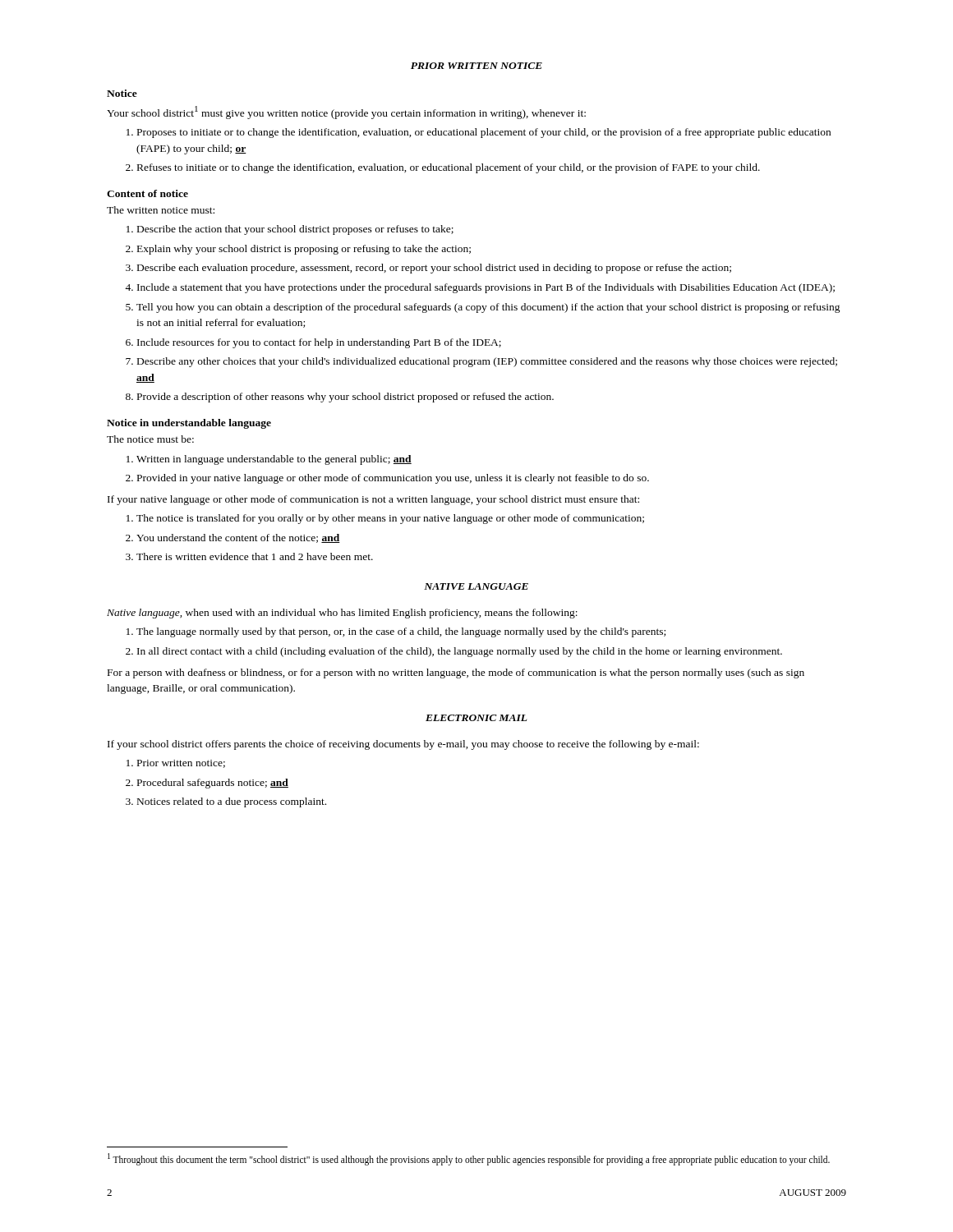Viewport: 953px width, 1232px height.
Task: Select the list item containing "In all direct contact with a child (including"
Action: click(x=459, y=651)
